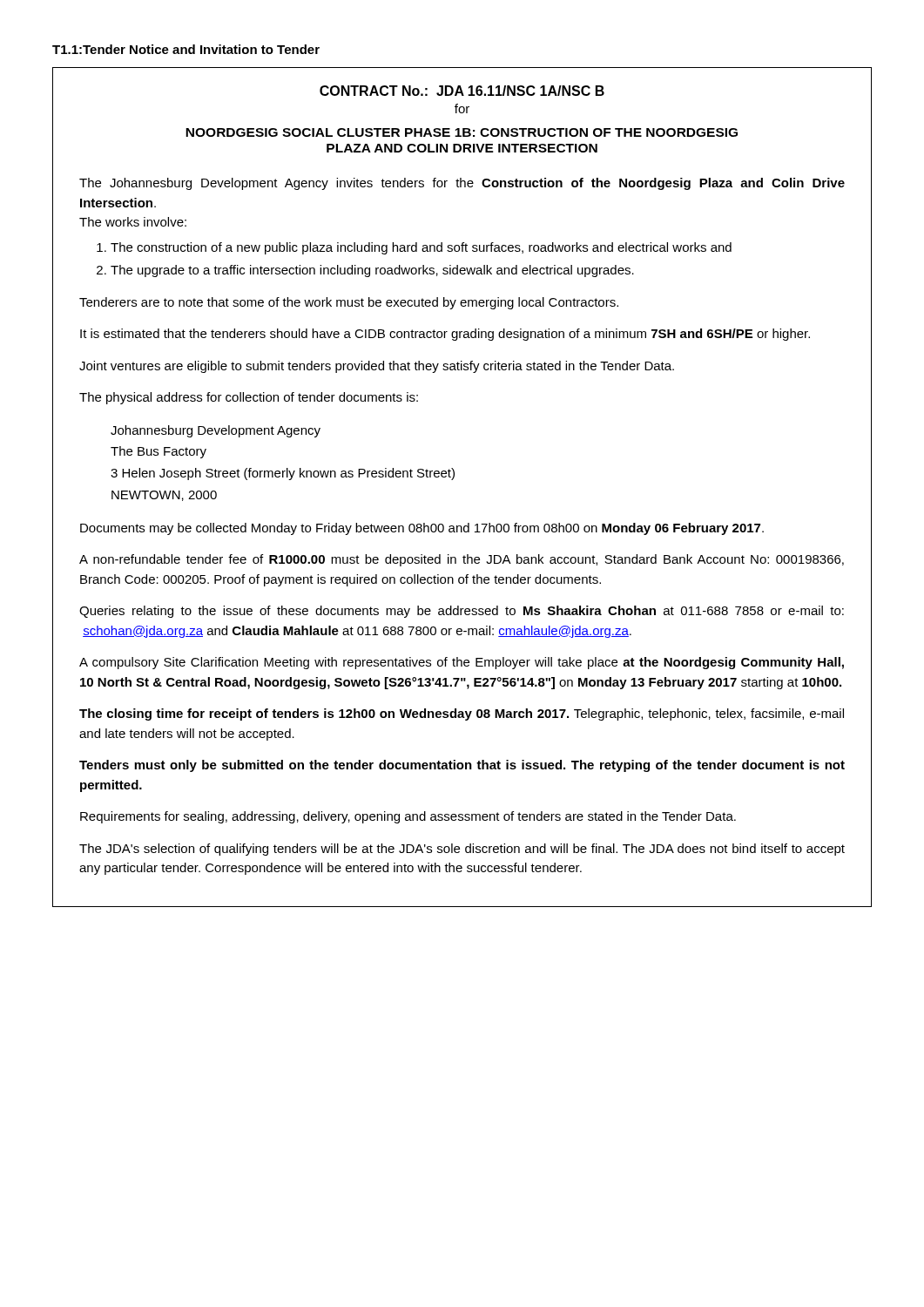Click on the region starting "NOORDGESIG SOCIAL CLUSTER"
This screenshot has width=924, height=1307.
click(x=462, y=140)
